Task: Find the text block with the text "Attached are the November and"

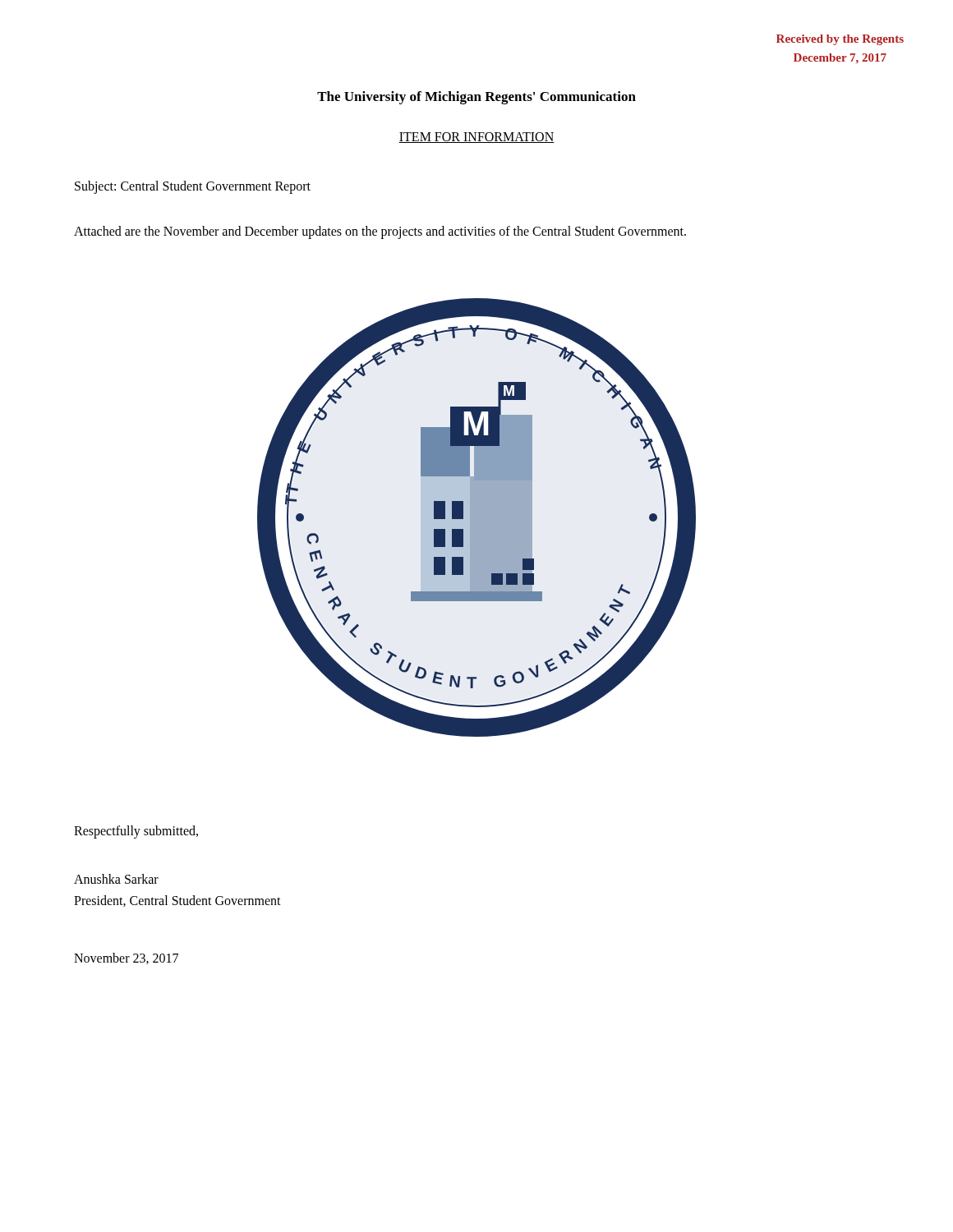Action: [380, 231]
